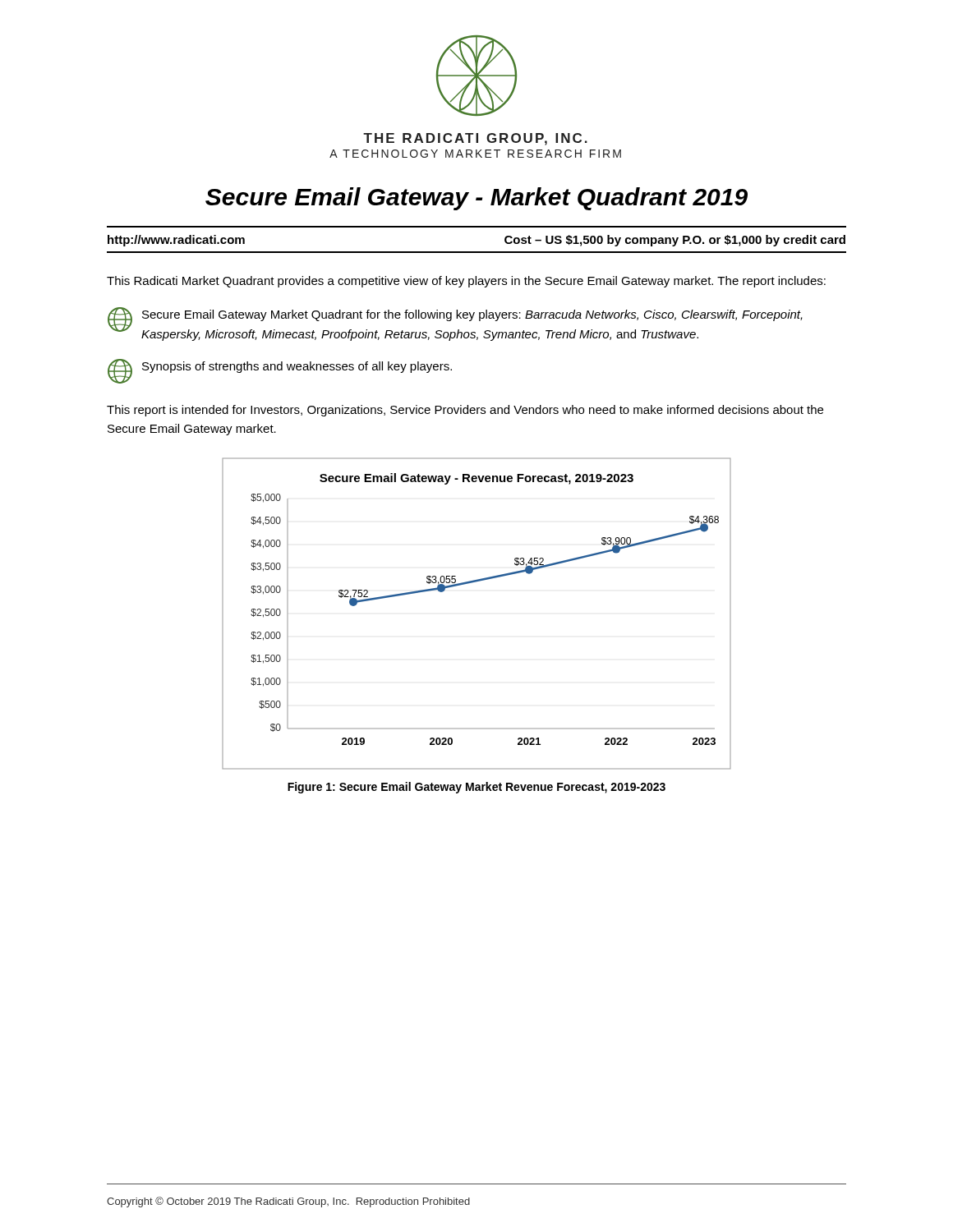
Task: Locate the text block starting "Figure 1: Secure Email Gateway"
Action: [476, 787]
